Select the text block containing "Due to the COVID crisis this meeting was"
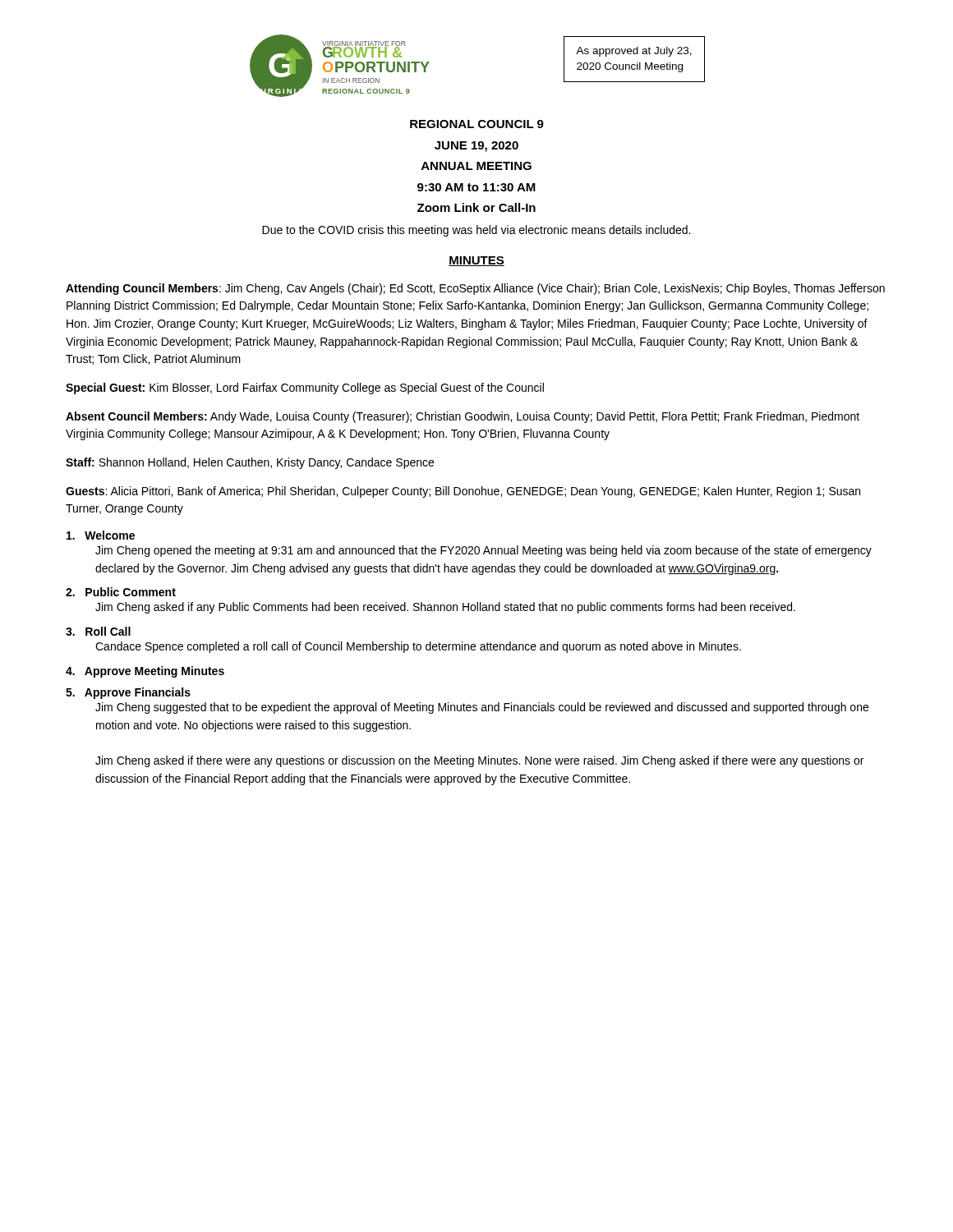 click(x=476, y=230)
